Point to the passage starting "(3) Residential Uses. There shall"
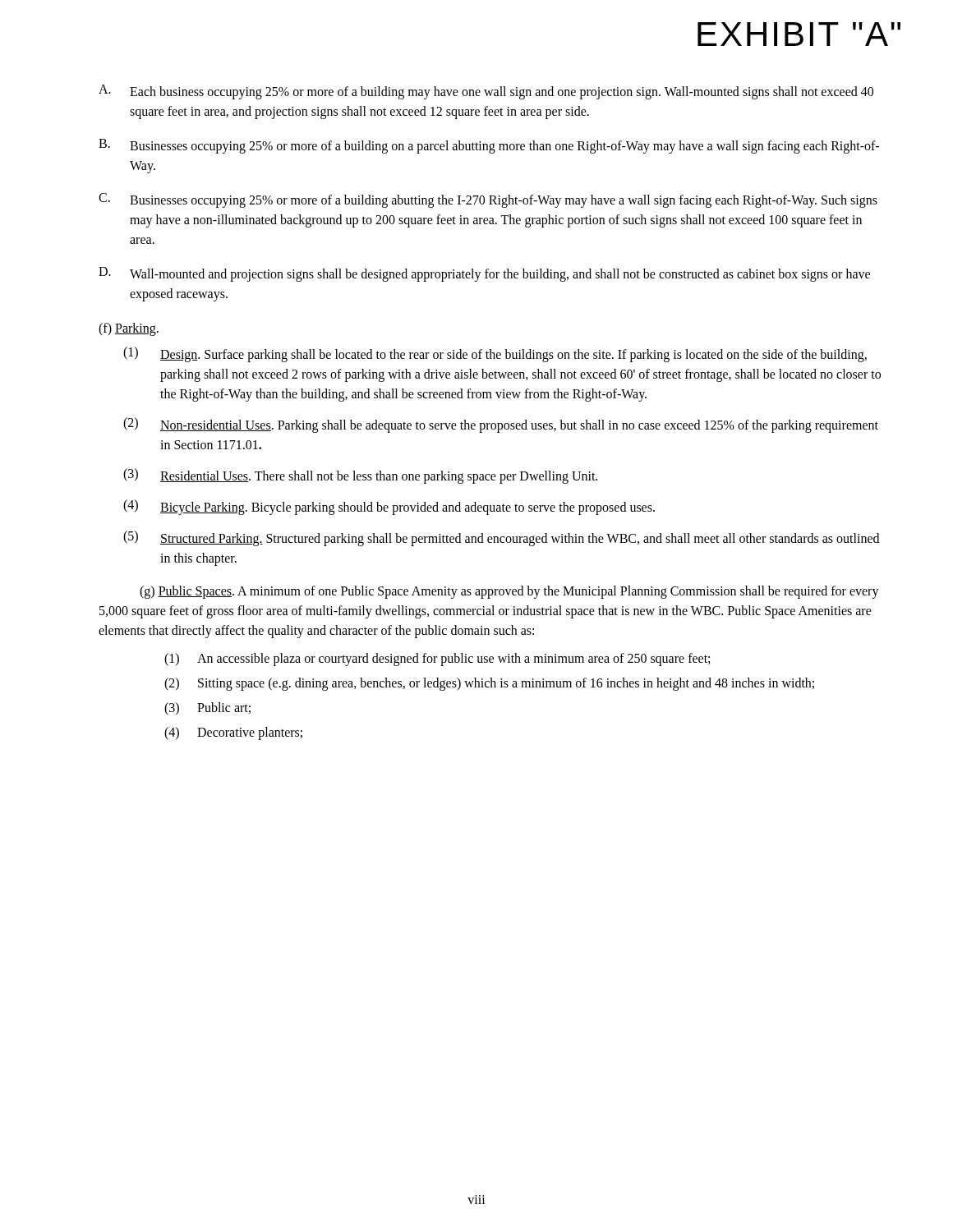 coord(505,476)
